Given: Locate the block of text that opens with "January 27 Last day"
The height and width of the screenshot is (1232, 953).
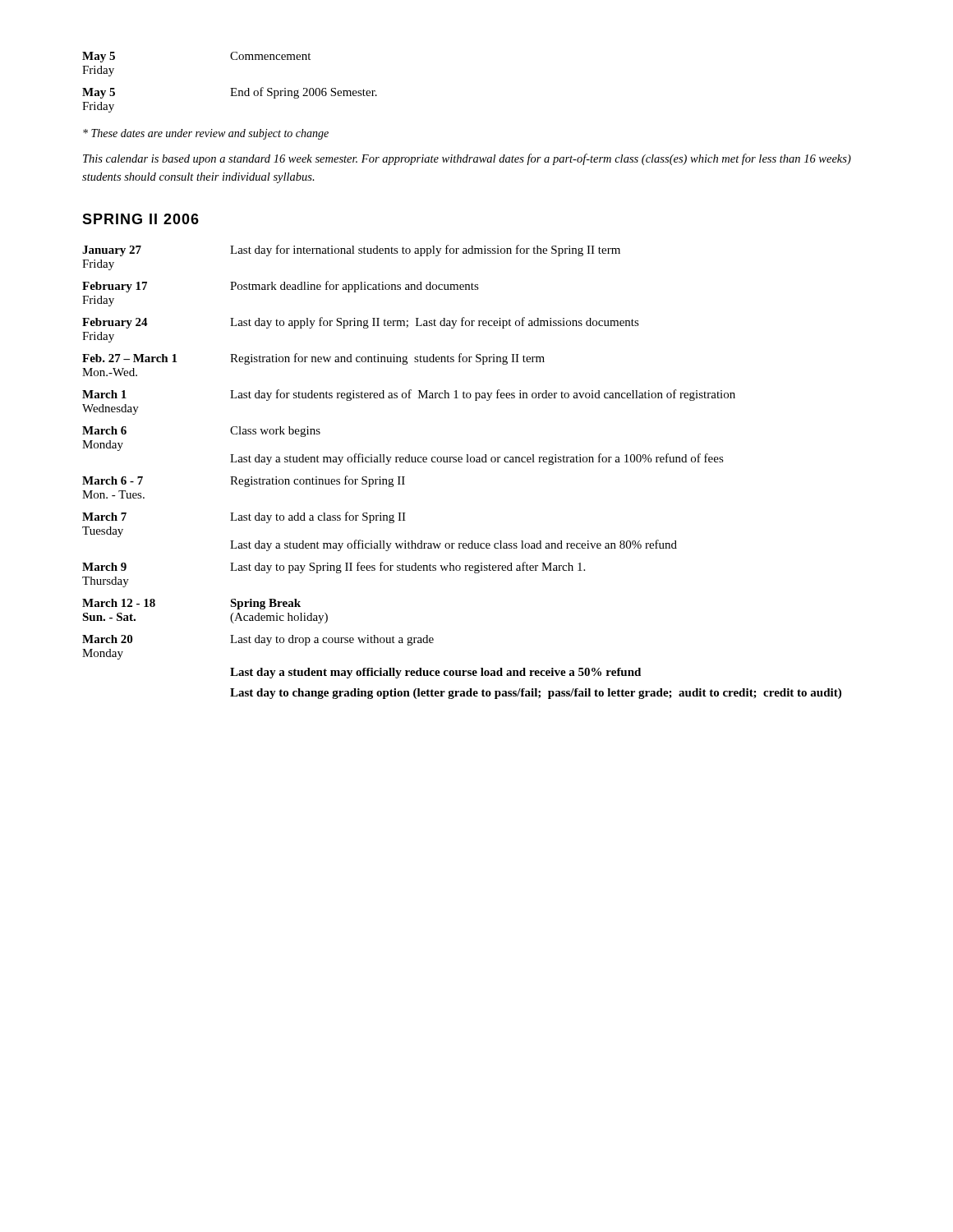Looking at the screenshot, I should pos(476,257).
